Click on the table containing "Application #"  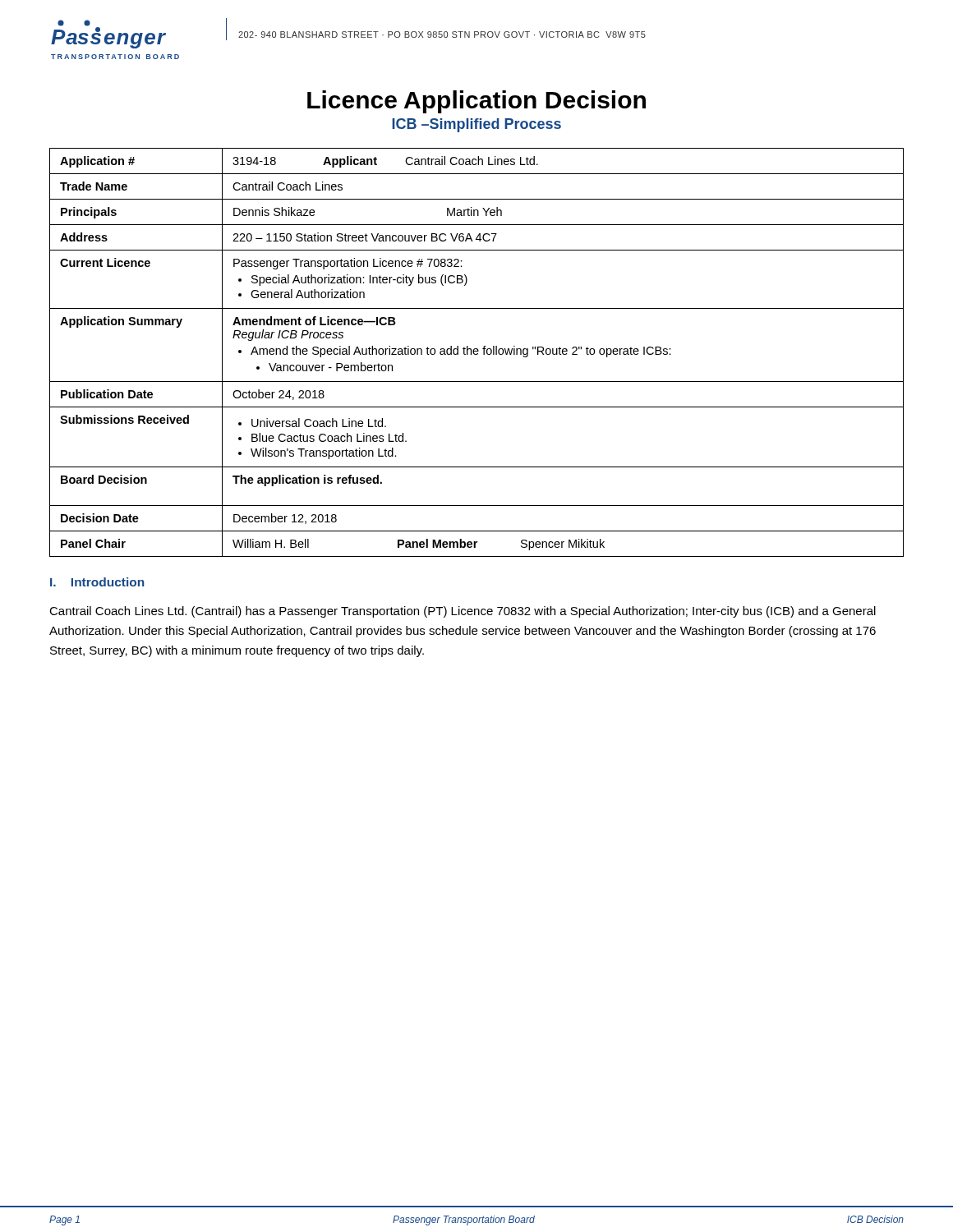[476, 352]
